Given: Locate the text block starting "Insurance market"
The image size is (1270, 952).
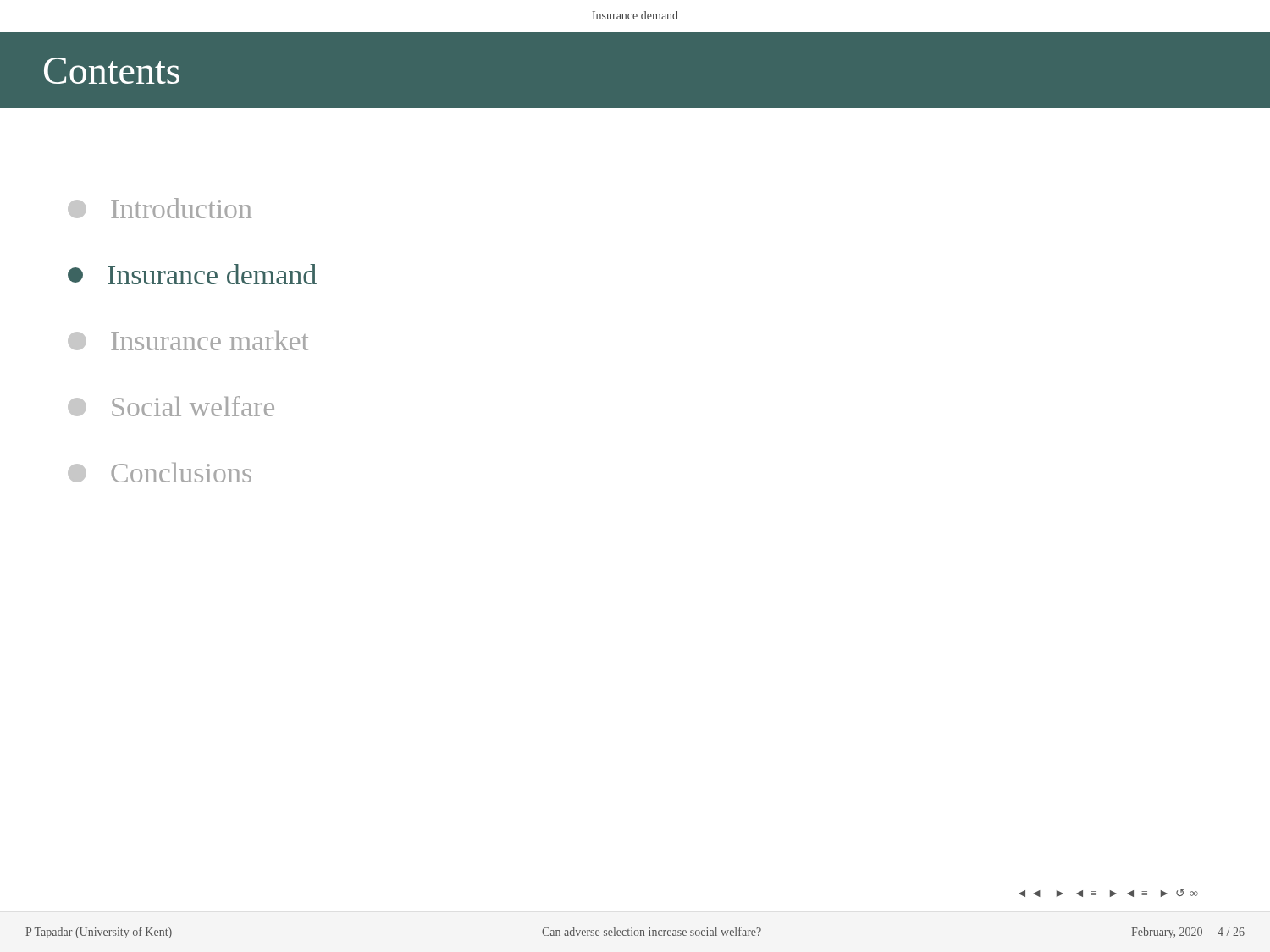Looking at the screenshot, I should (188, 341).
